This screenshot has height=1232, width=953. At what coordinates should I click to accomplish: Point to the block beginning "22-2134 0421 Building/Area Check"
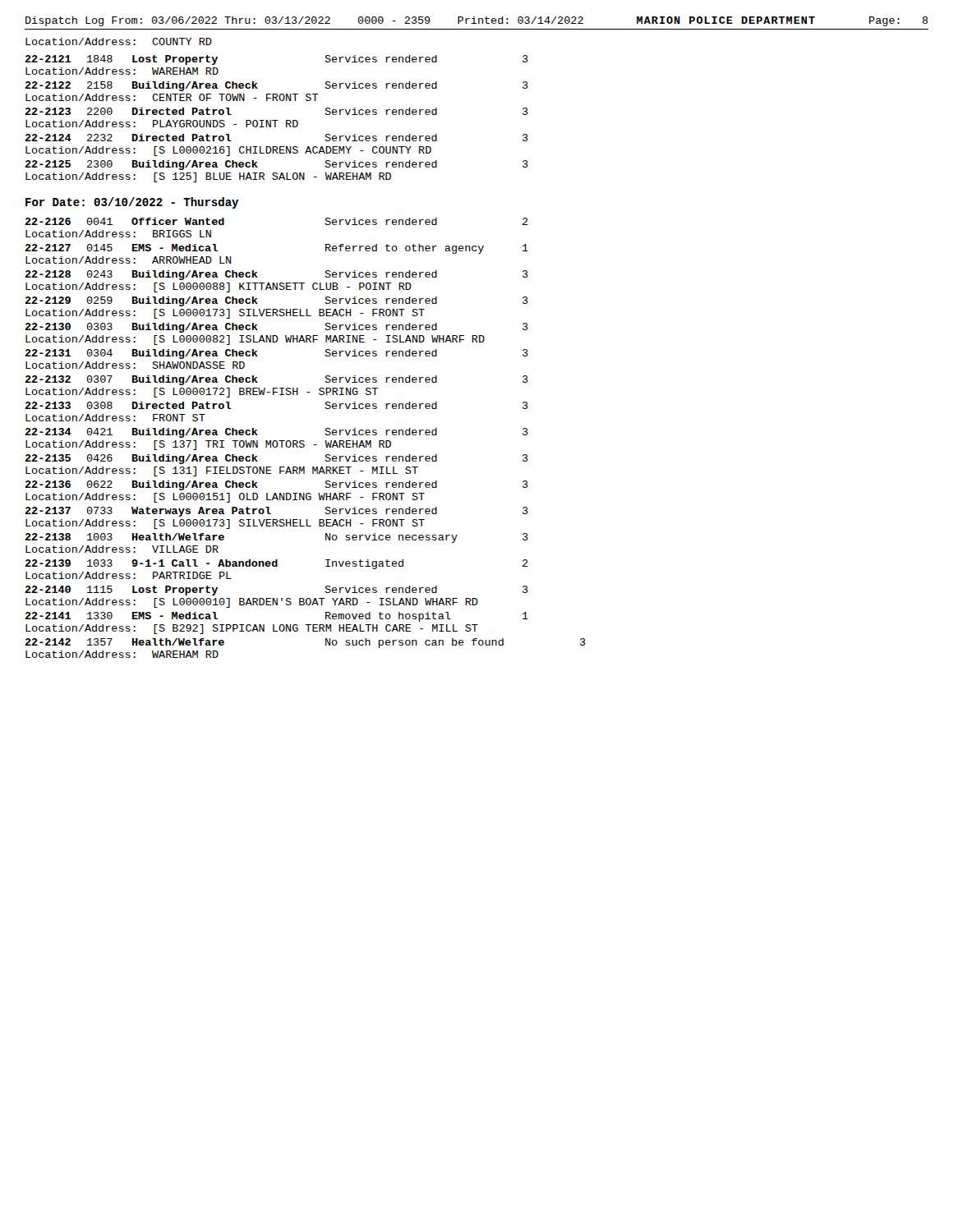coord(276,439)
